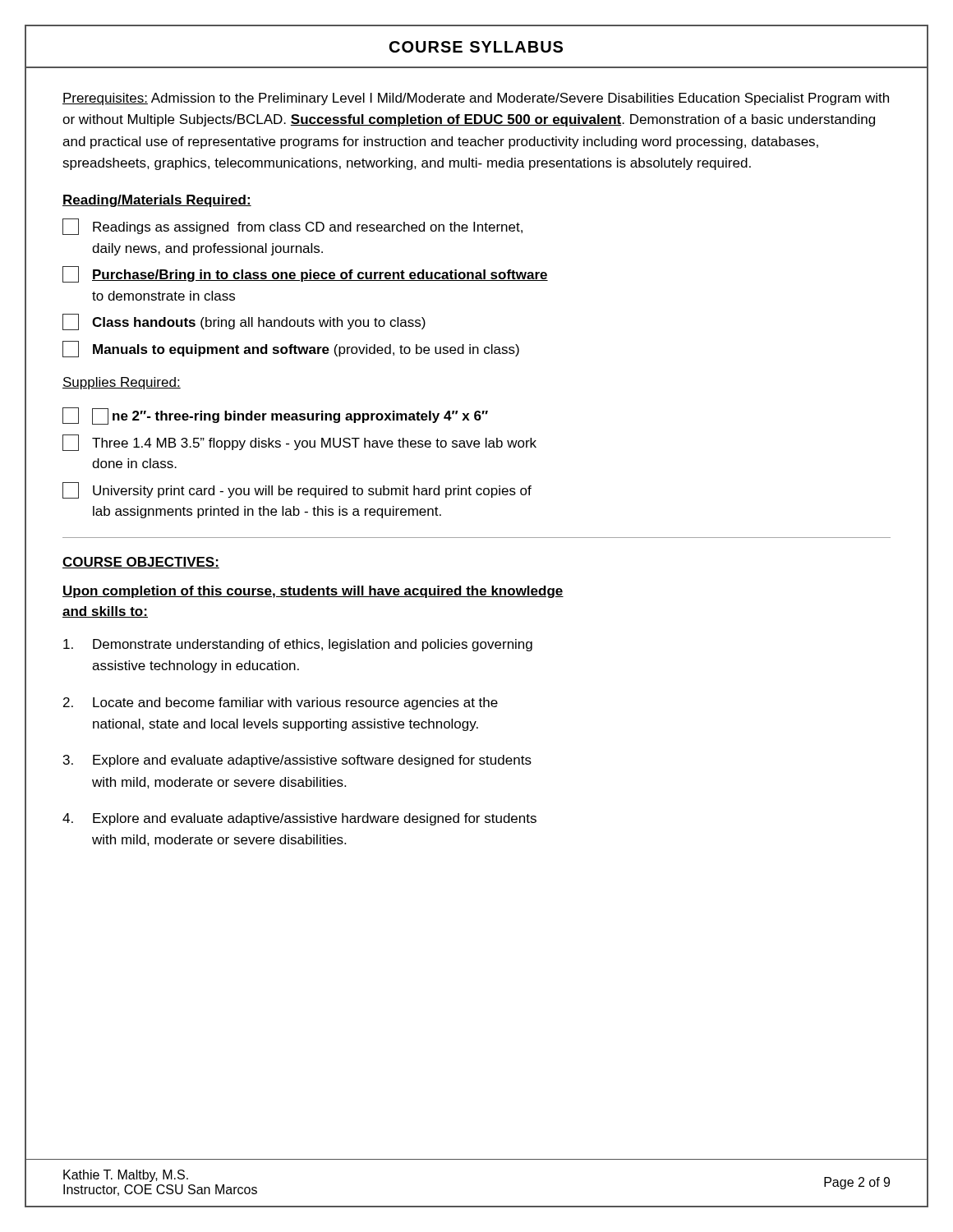Select the passage starting "Manuals to equipment and software (provided, to"
This screenshot has height=1232, width=953.
click(476, 350)
